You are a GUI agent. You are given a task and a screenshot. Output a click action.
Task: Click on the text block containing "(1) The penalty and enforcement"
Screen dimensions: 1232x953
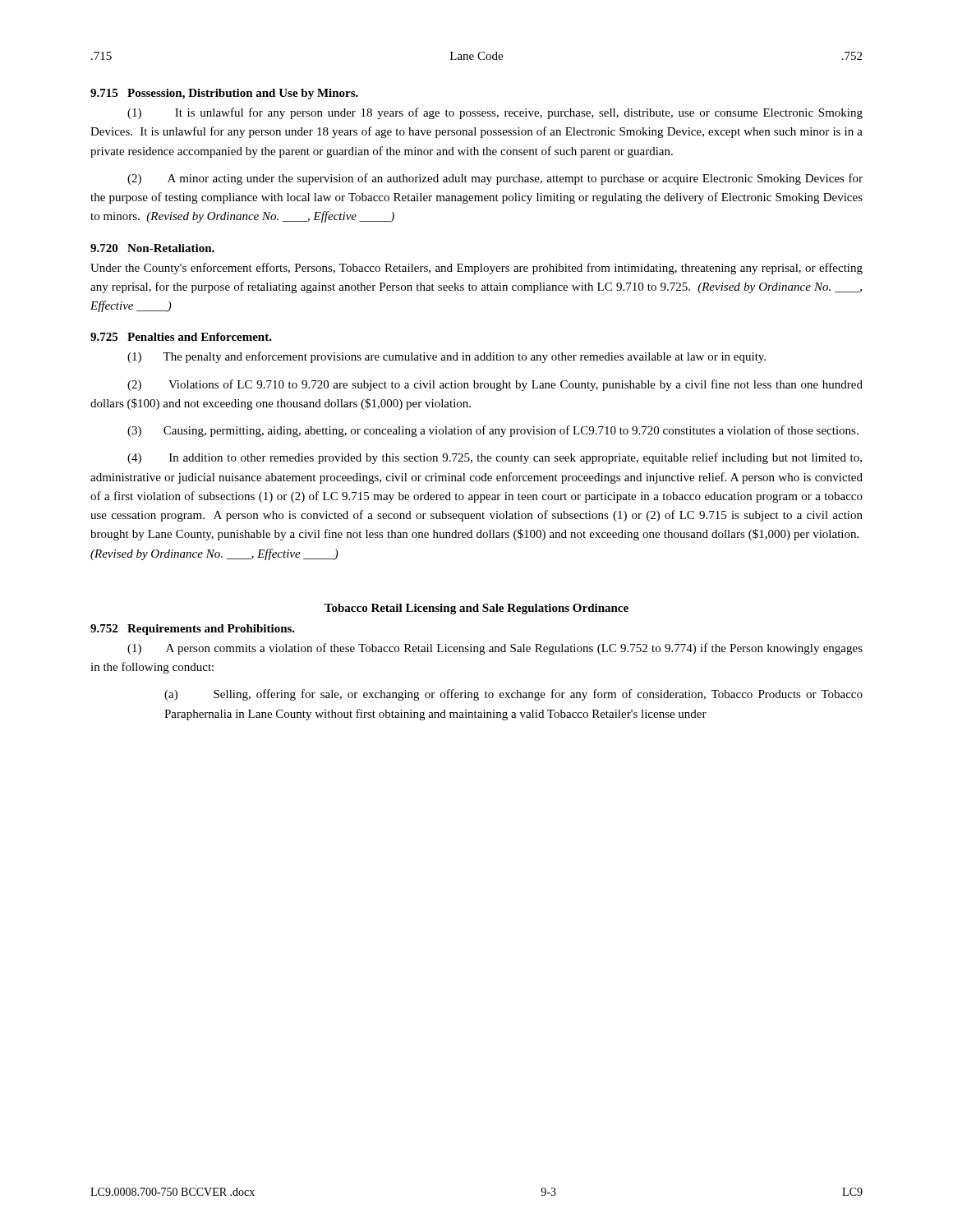pyautogui.click(x=447, y=357)
